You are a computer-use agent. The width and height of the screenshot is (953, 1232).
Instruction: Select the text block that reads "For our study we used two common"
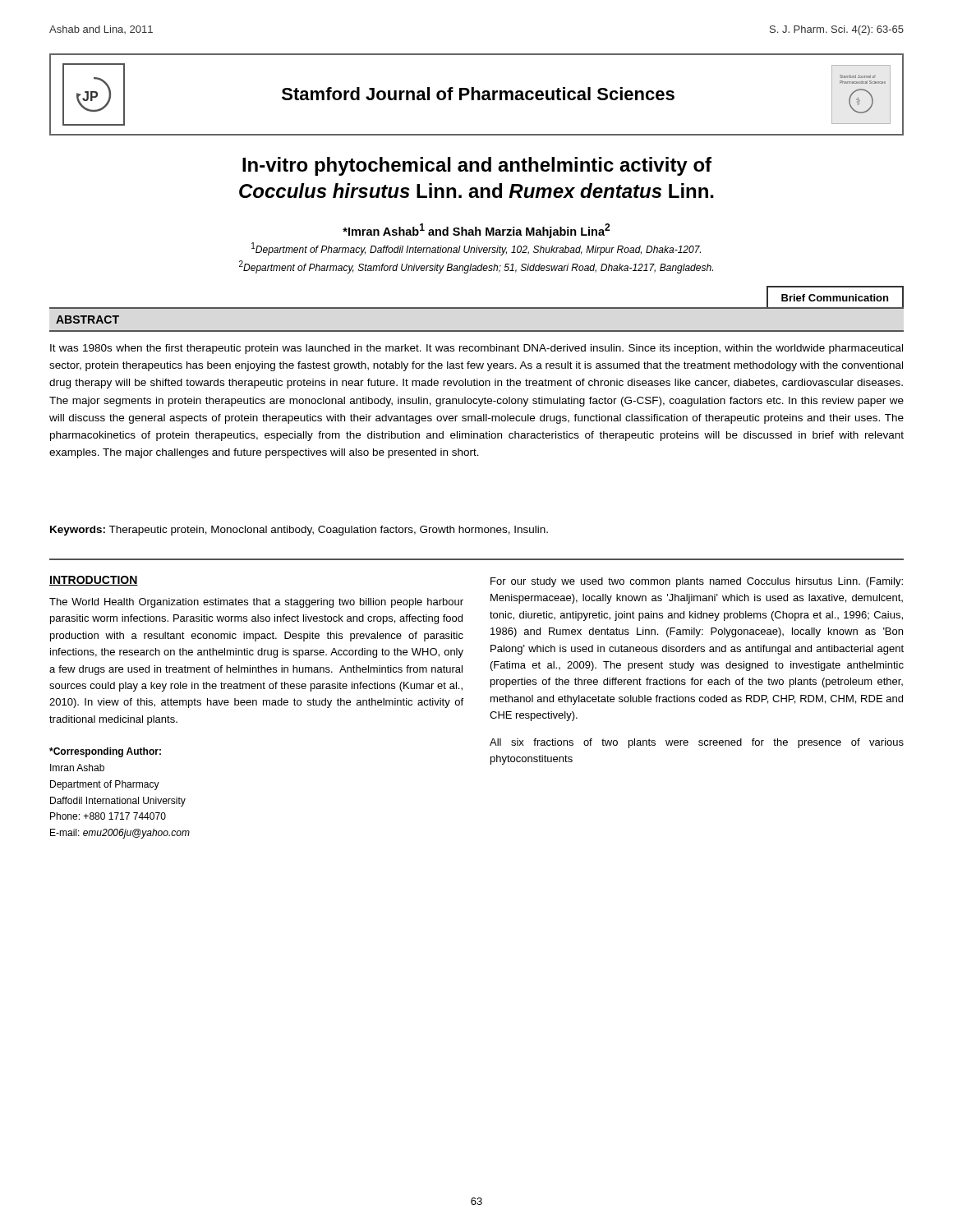697,648
